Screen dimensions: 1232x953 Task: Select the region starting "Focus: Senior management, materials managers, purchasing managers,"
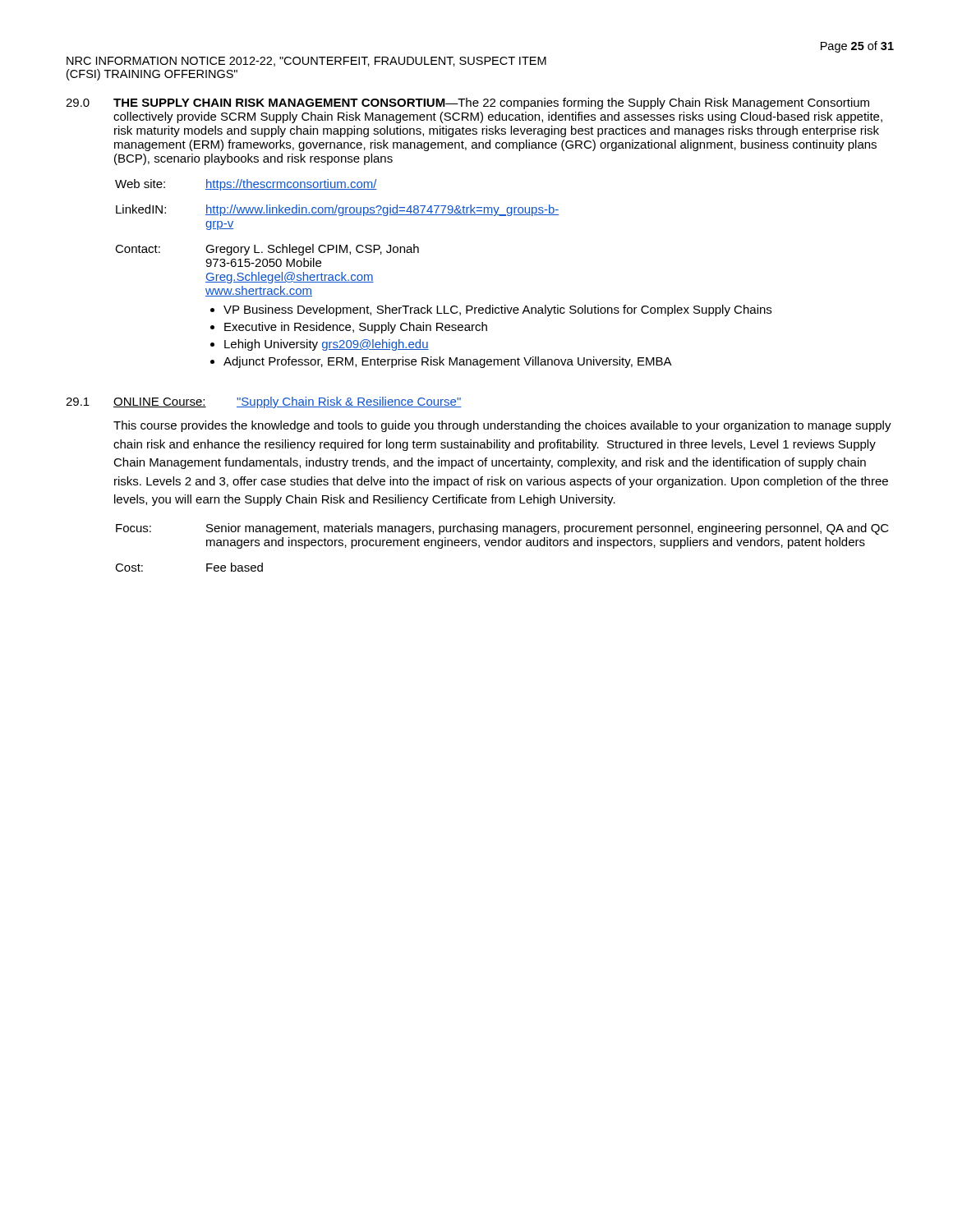[504, 534]
